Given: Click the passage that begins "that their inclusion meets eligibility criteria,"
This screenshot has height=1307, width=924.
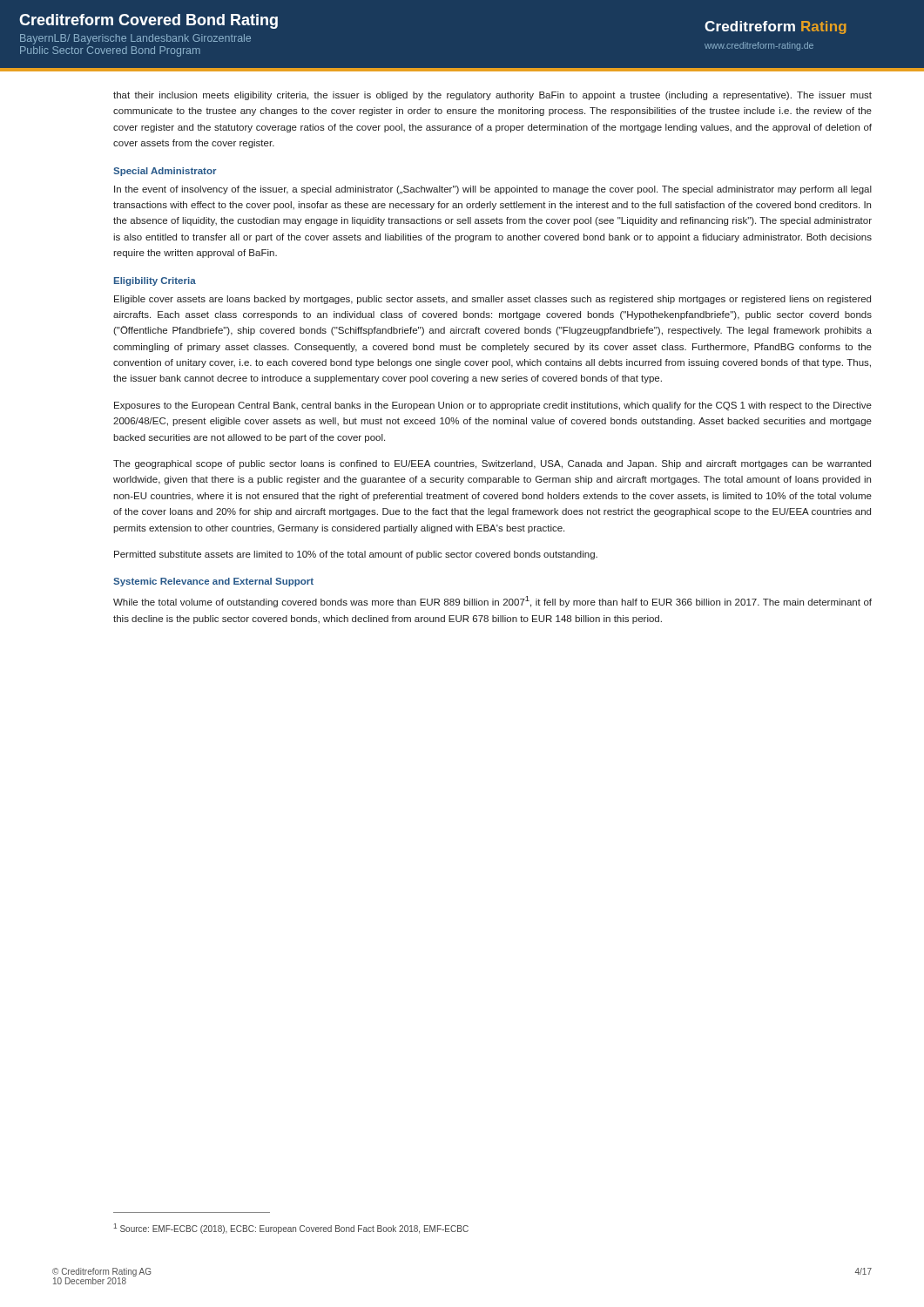Looking at the screenshot, I should [492, 119].
